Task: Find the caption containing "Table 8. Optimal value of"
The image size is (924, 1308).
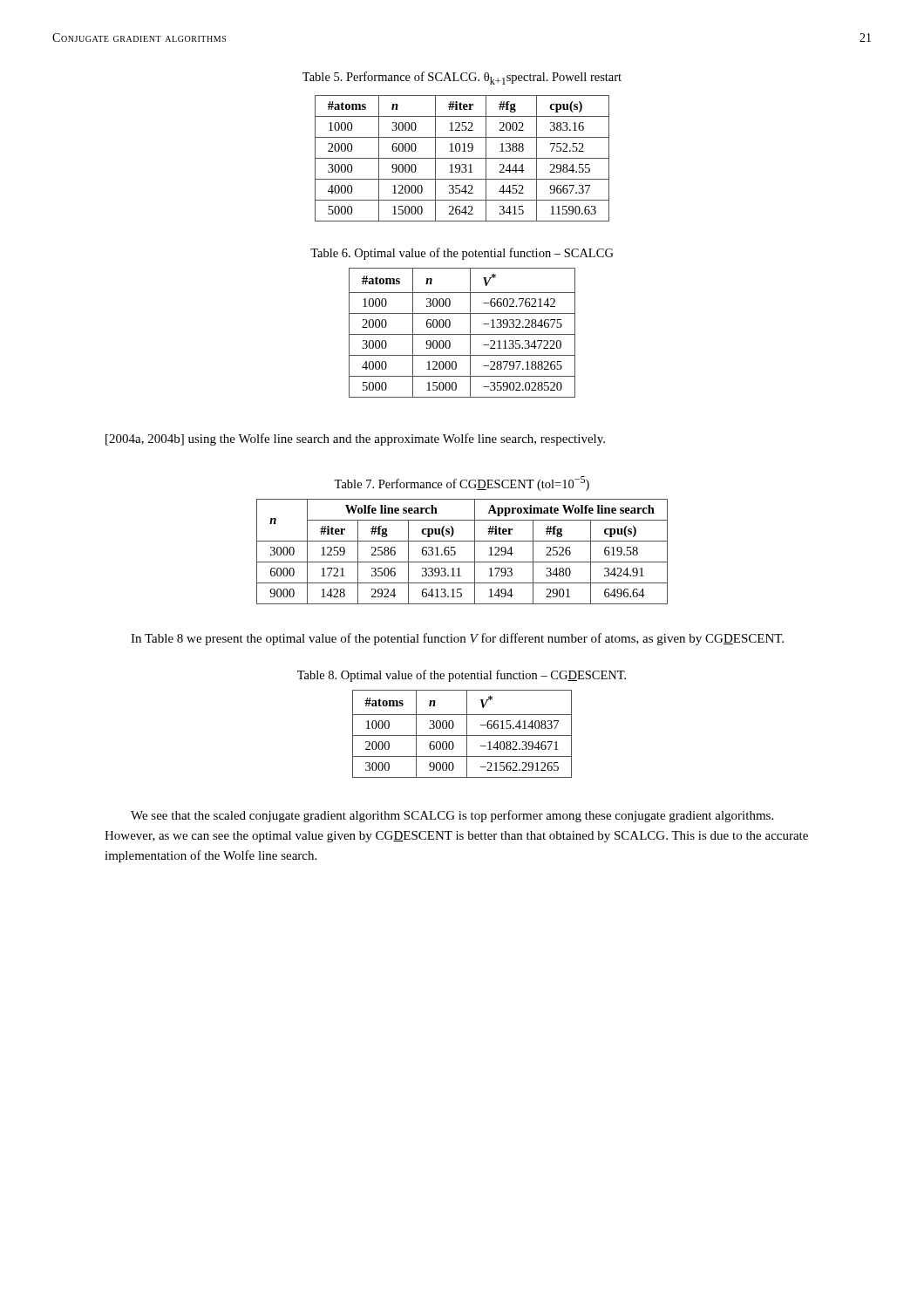Action: [462, 675]
